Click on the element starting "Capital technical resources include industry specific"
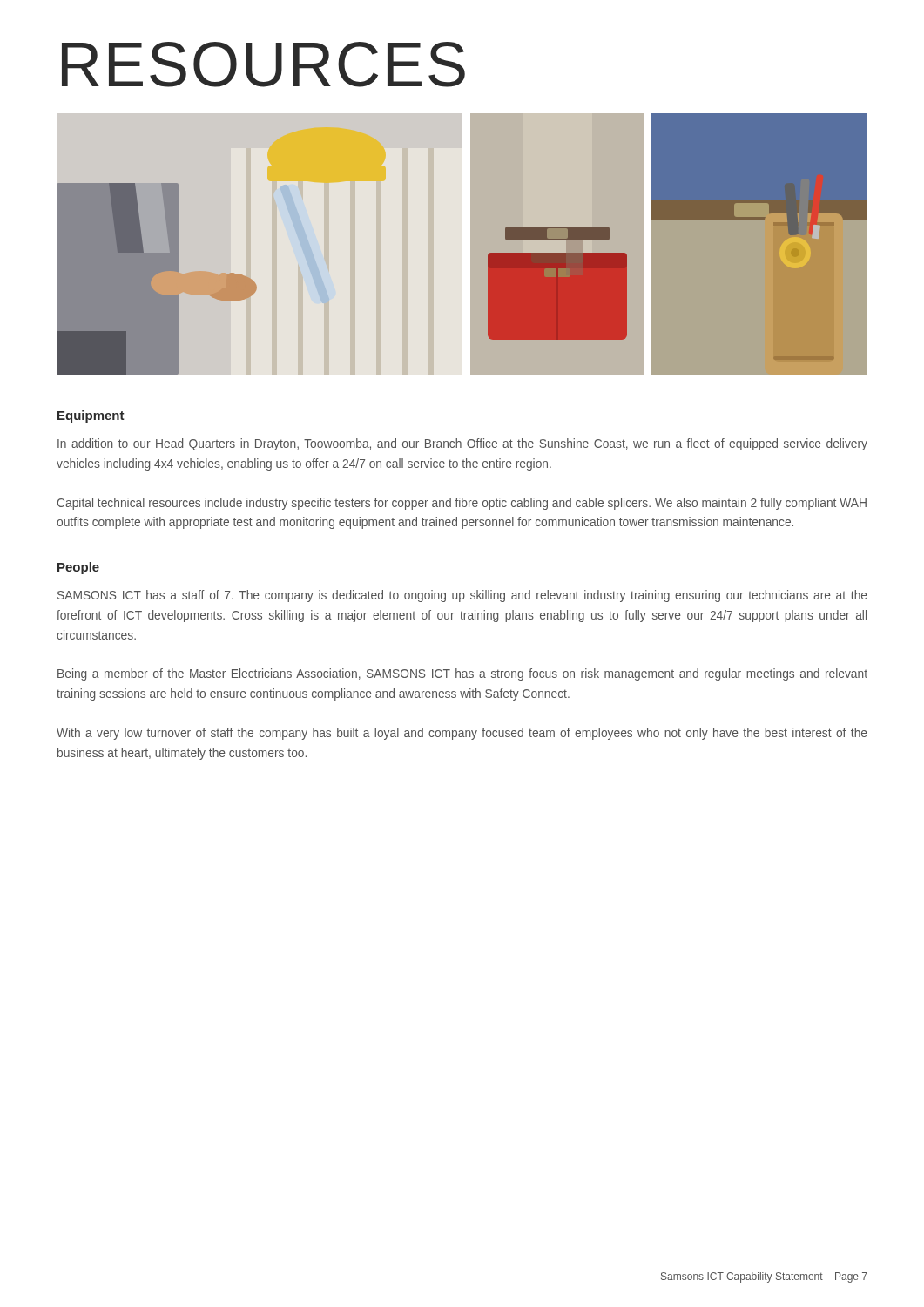 [x=462, y=513]
